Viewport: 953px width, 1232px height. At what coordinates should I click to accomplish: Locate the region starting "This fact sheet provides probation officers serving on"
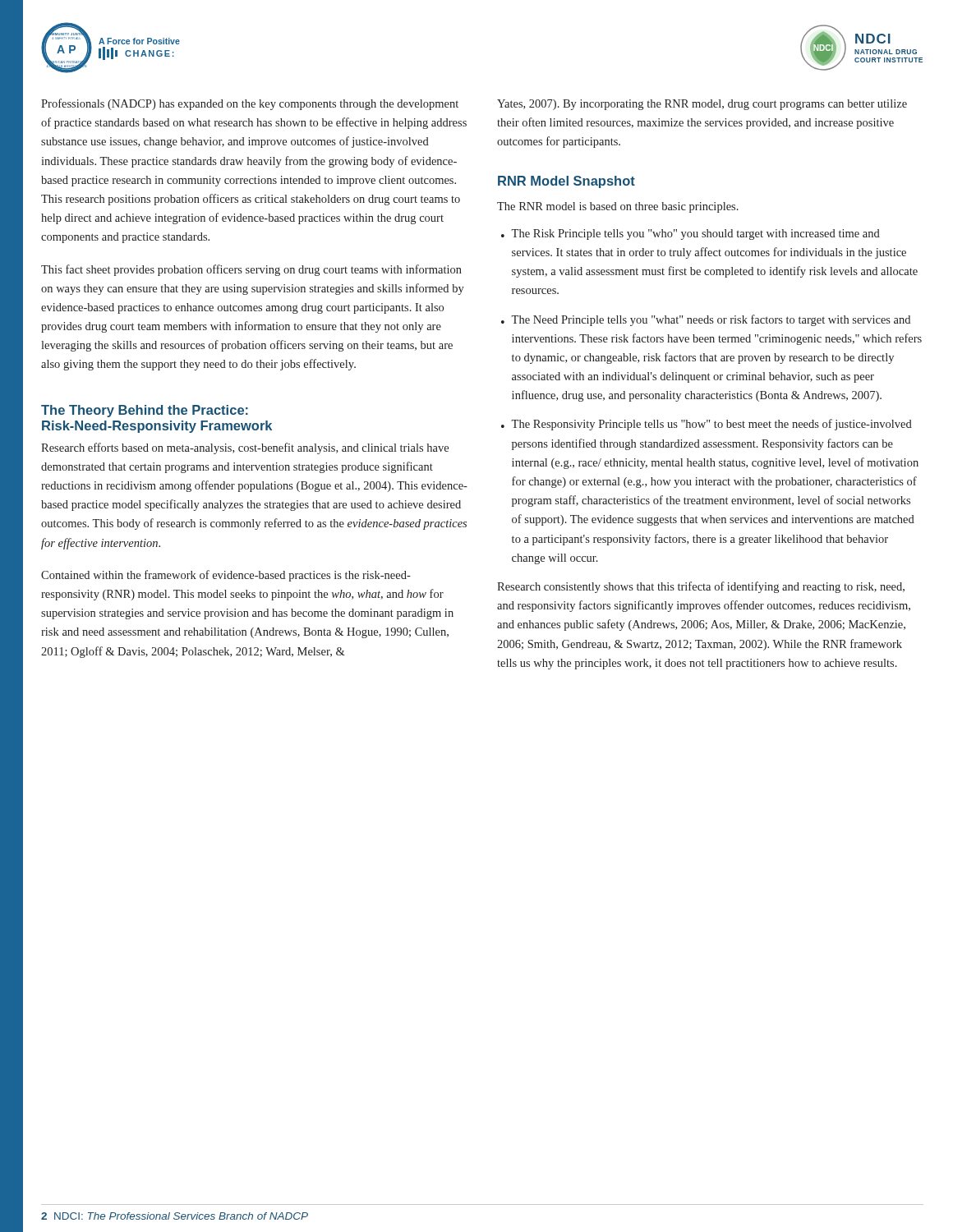tap(252, 317)
